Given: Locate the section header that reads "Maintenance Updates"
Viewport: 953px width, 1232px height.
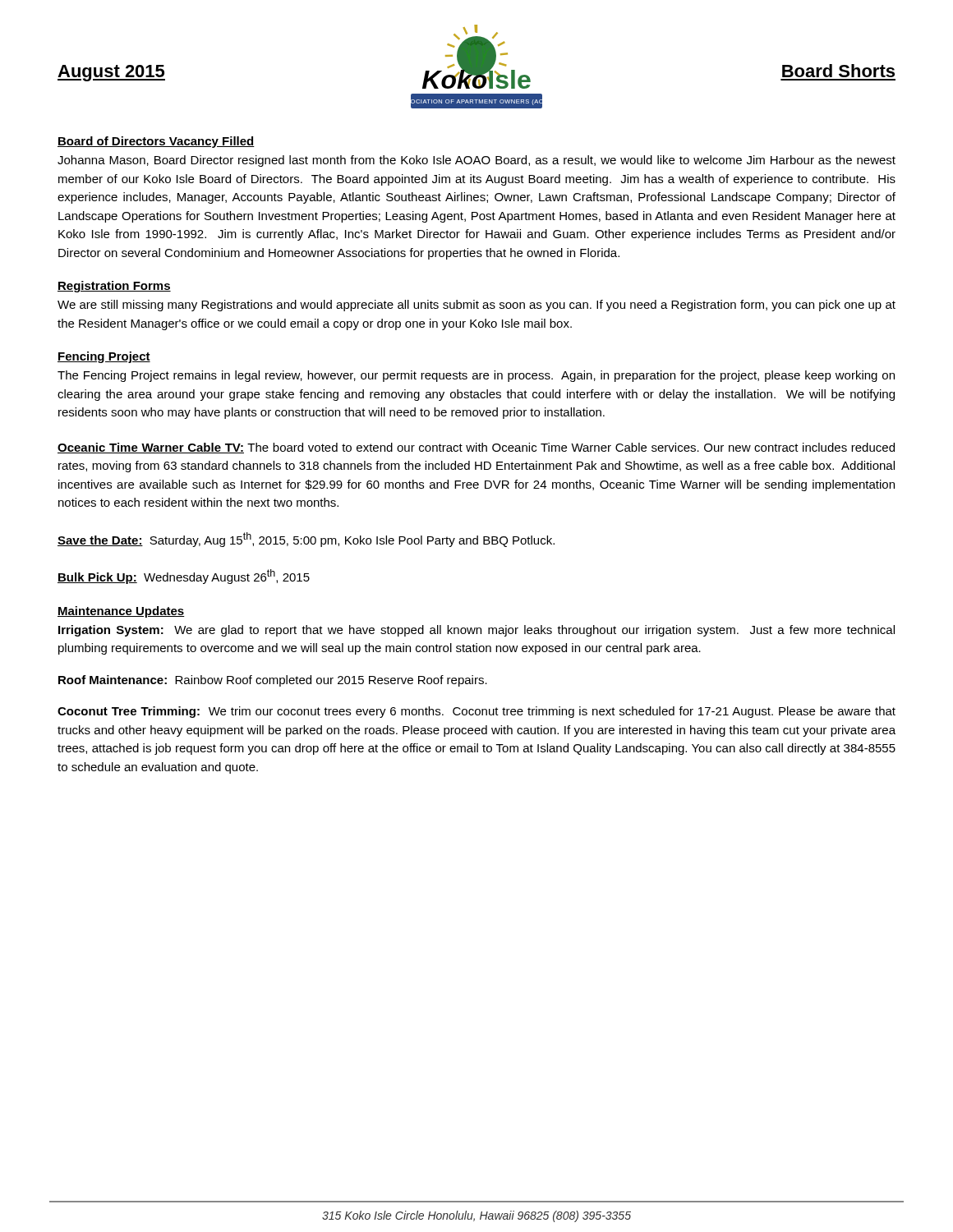Looking at the screenshot, I should [121, 610].
